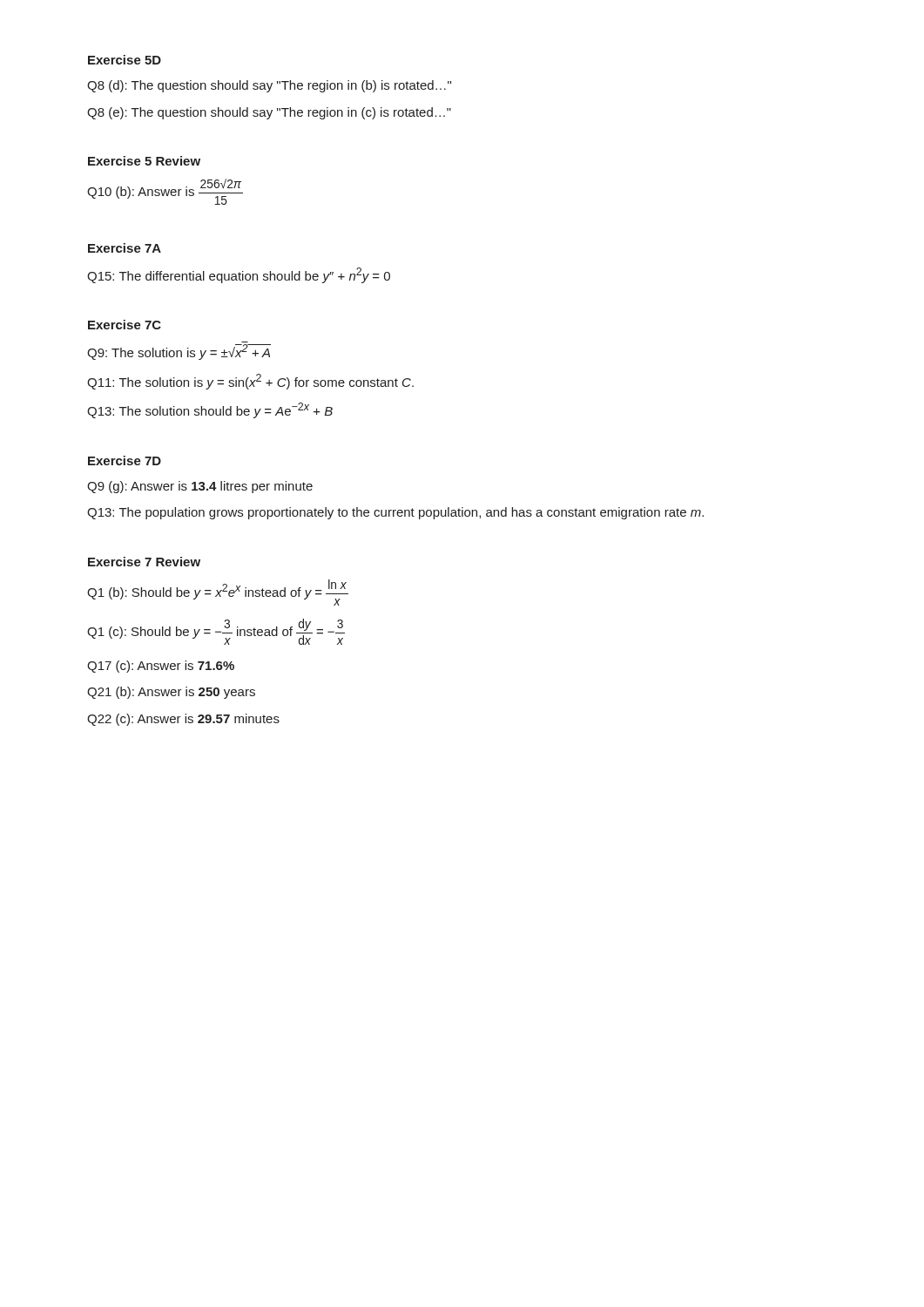
Task: Click on the section header with the text "Exercise 5 Review"
Action: 144,161
